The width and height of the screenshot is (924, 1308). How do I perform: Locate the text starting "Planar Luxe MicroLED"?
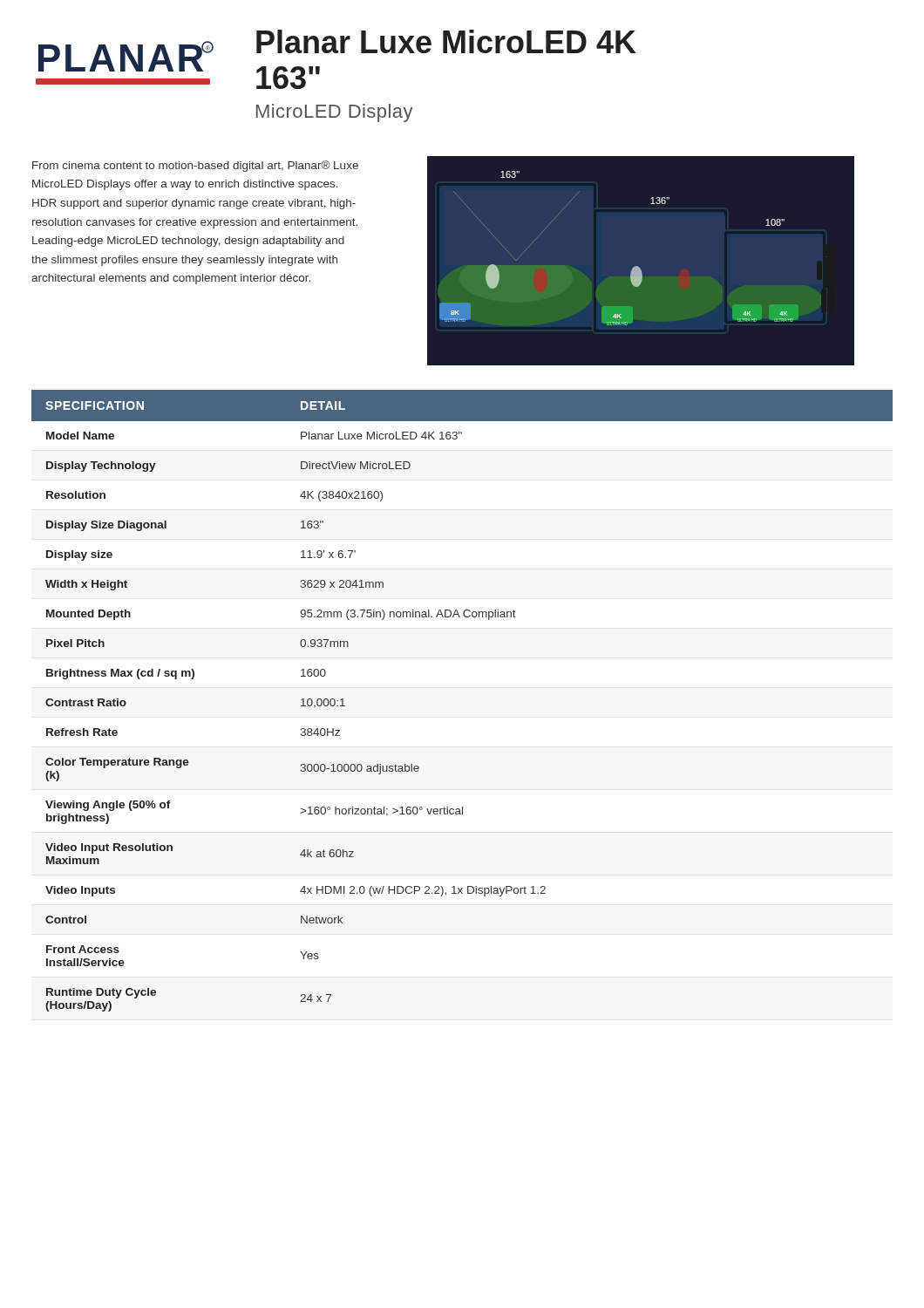[574, 61]
